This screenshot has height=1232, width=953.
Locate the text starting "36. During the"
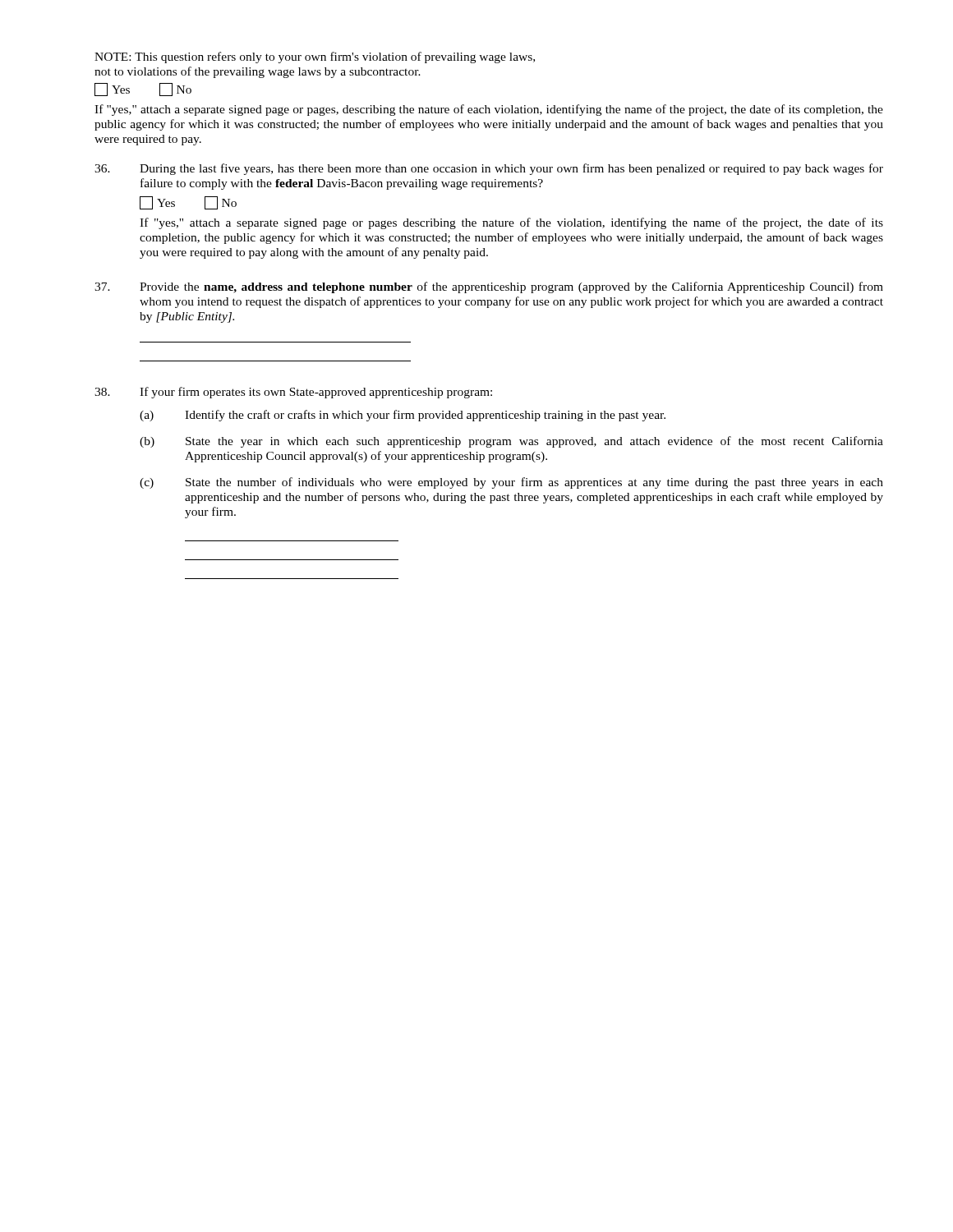(489, 213)
